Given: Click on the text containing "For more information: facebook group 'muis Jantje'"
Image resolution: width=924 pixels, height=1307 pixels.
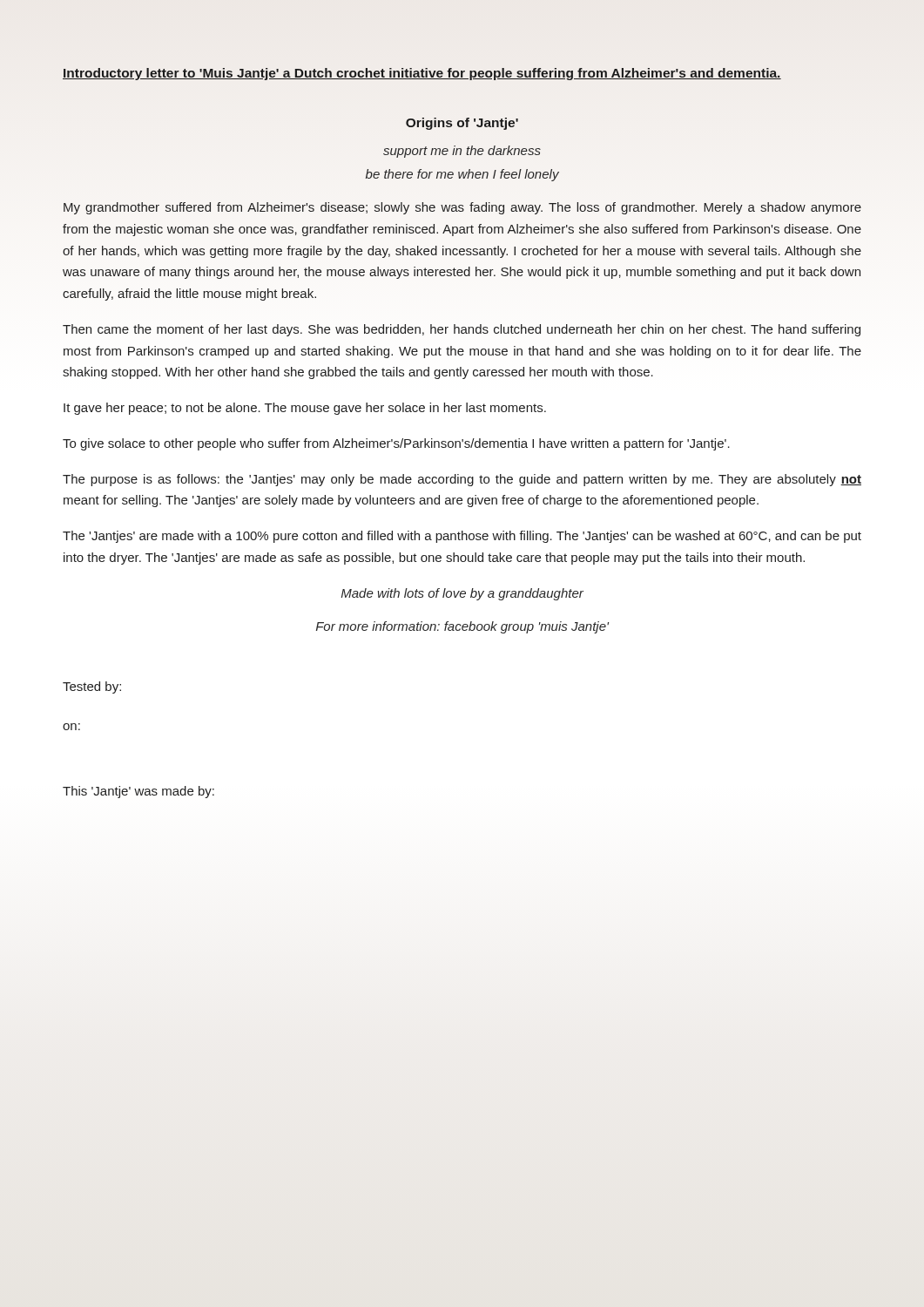Looking at the screenshot, I should point(462,626).
